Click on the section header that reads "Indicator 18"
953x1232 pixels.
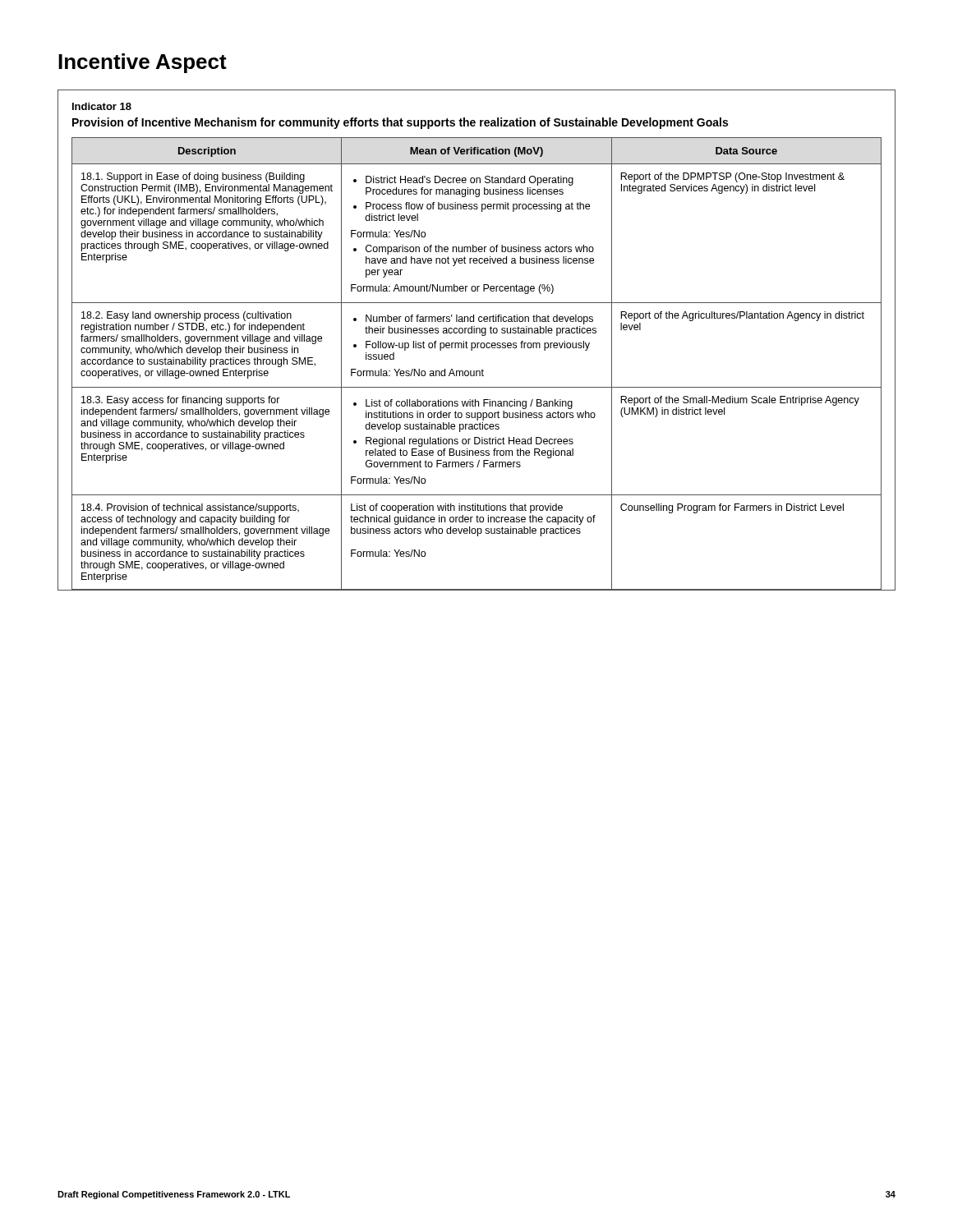pyautogui.click(x=101, y=106)
